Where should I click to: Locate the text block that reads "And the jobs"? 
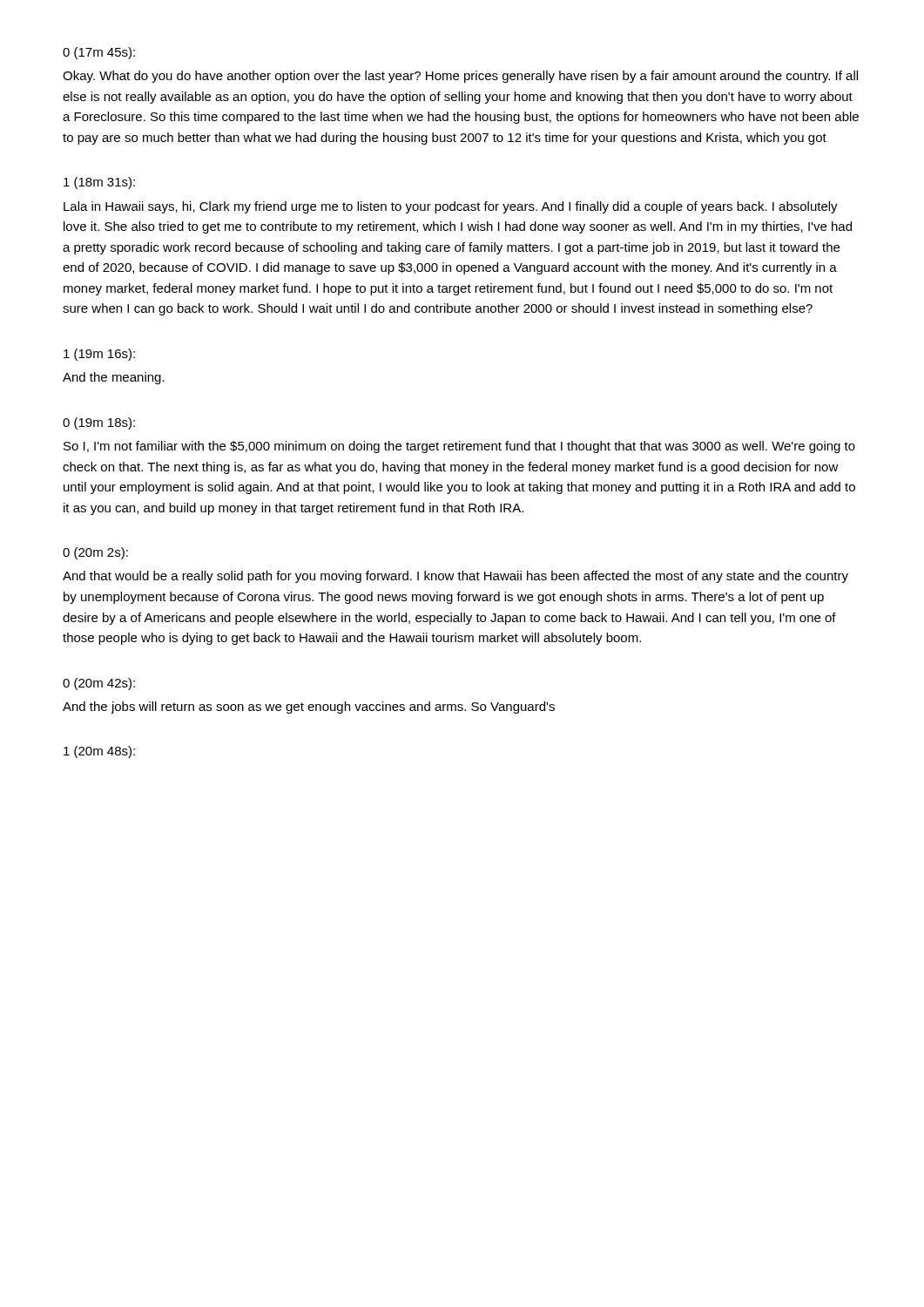pos(309,706)
